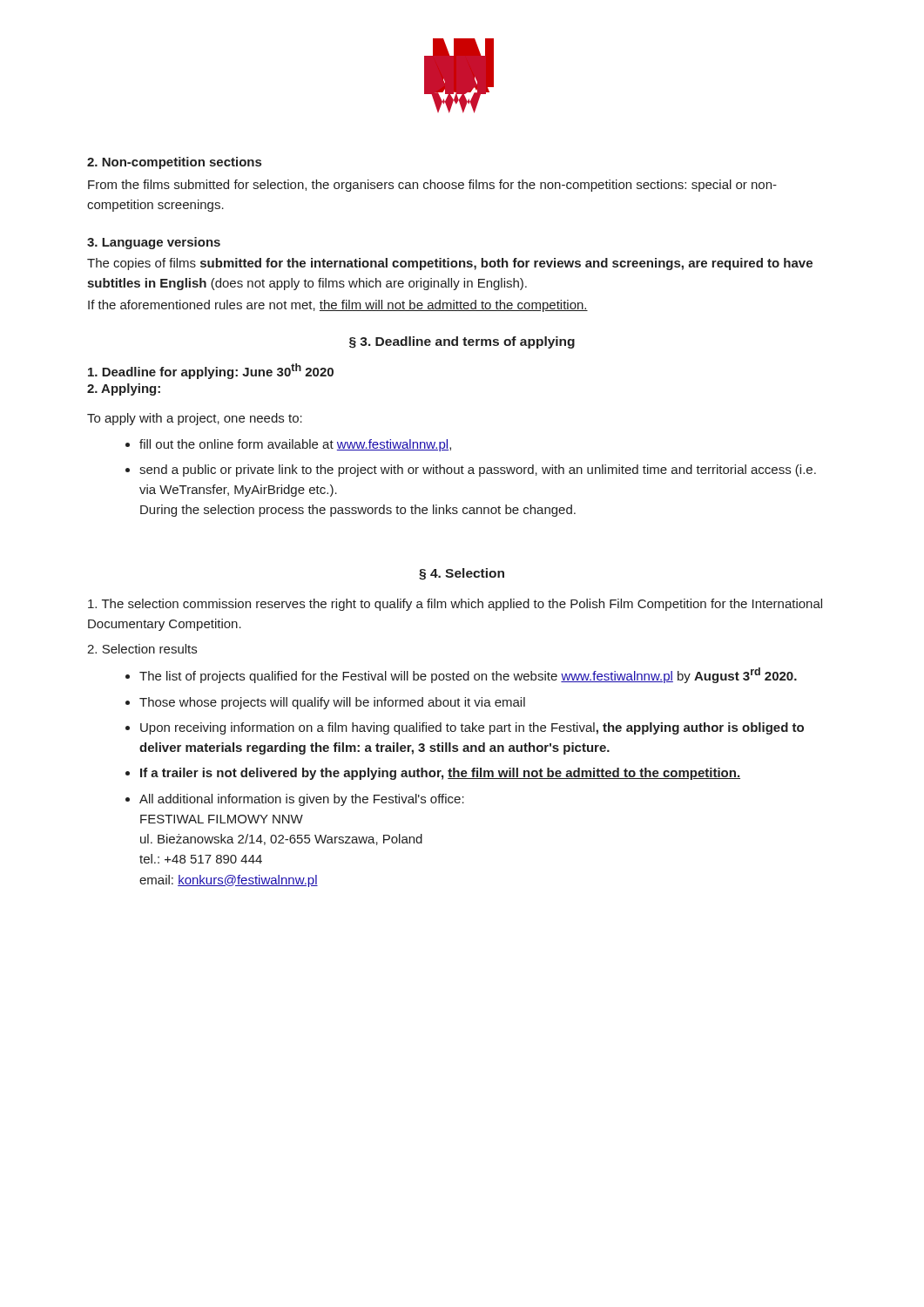Image resolution: width=924 pixels, height=1307 pixels.
Task: Select the section header that reads "3. Language versions"
Action: pos(154,241)
